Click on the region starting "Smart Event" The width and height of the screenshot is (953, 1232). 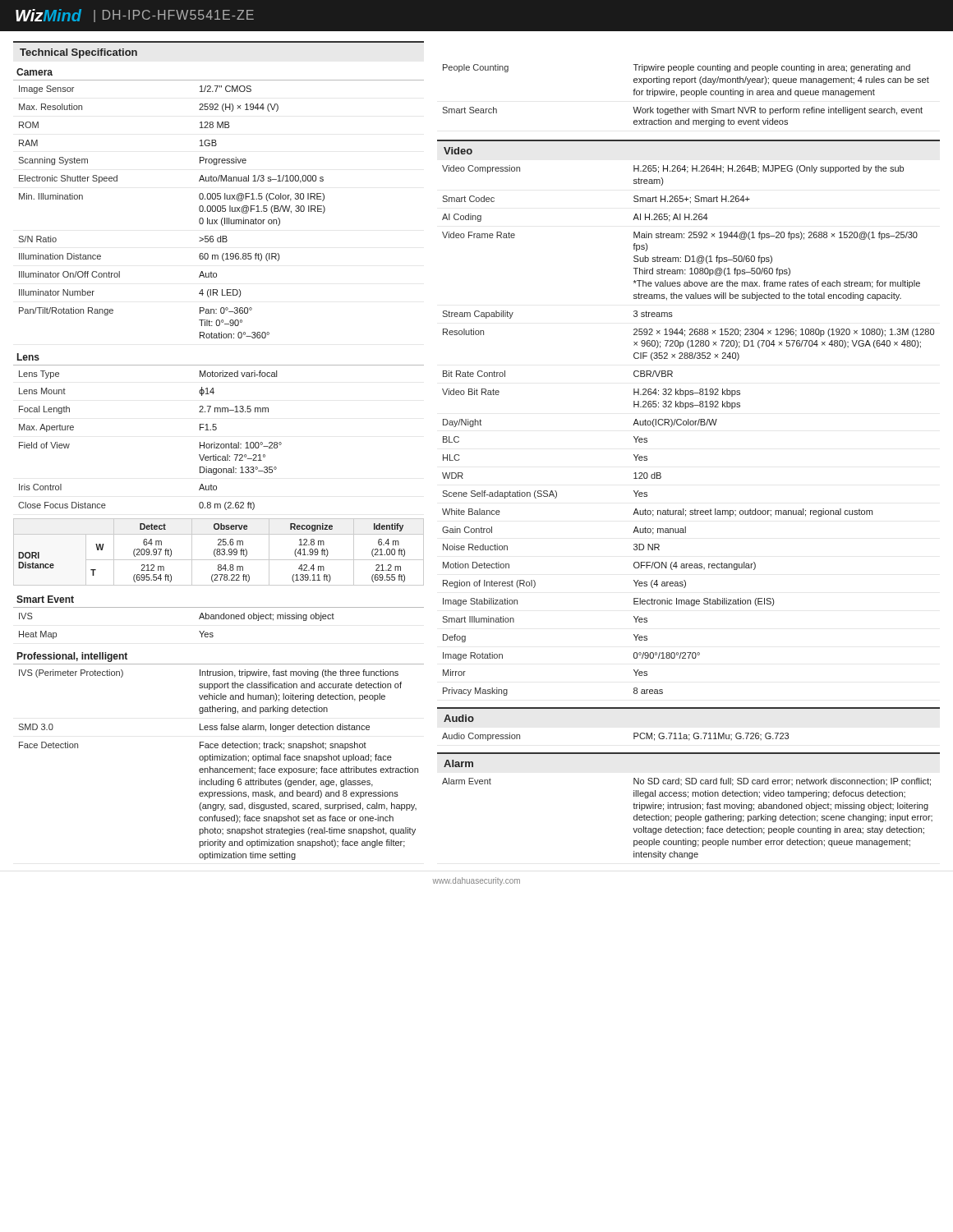click(x=45, y=600)
